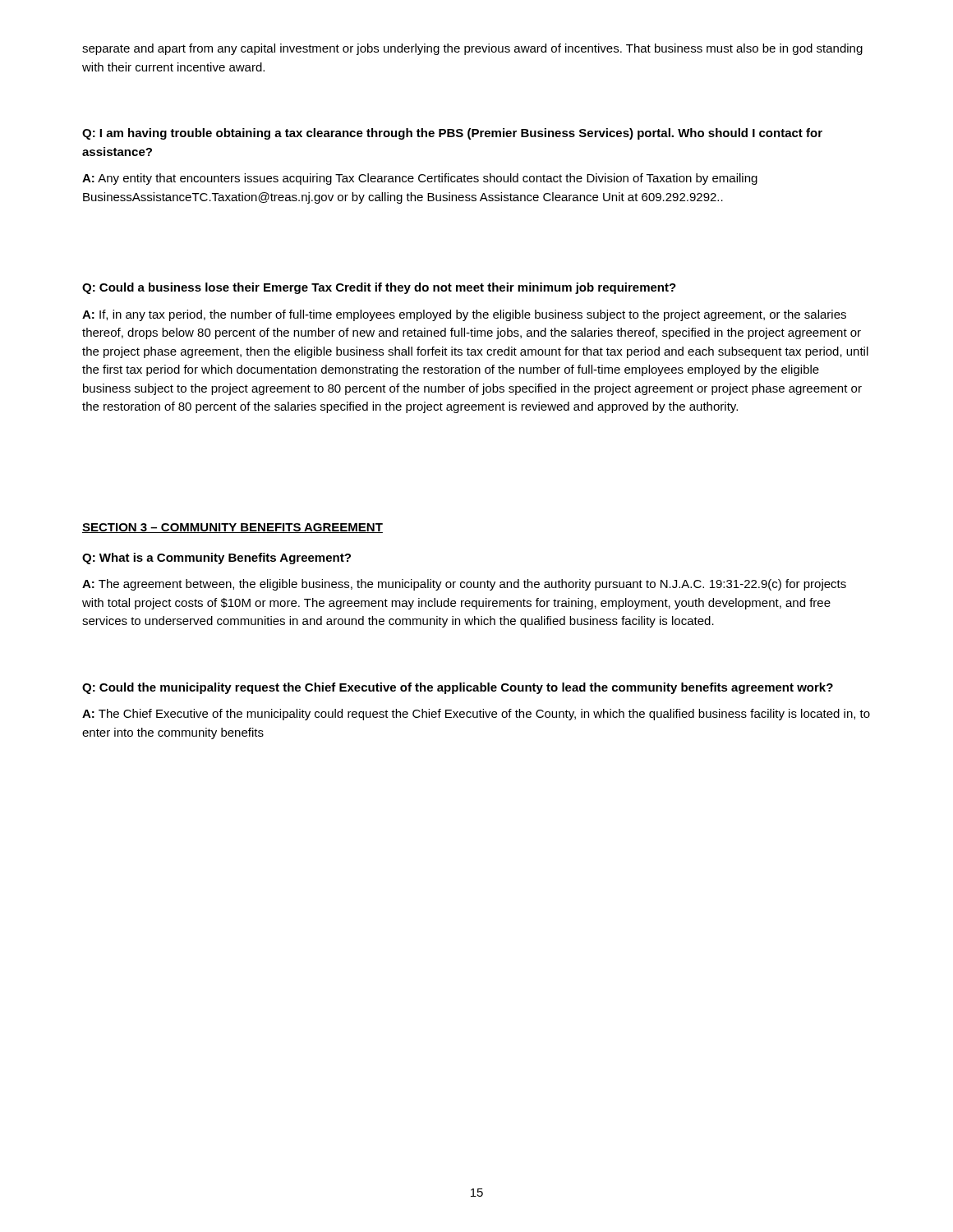953x1232 pixels.
Task: Find the text block containing "Q: Could the municipality request"
Action: coord(458,687)
